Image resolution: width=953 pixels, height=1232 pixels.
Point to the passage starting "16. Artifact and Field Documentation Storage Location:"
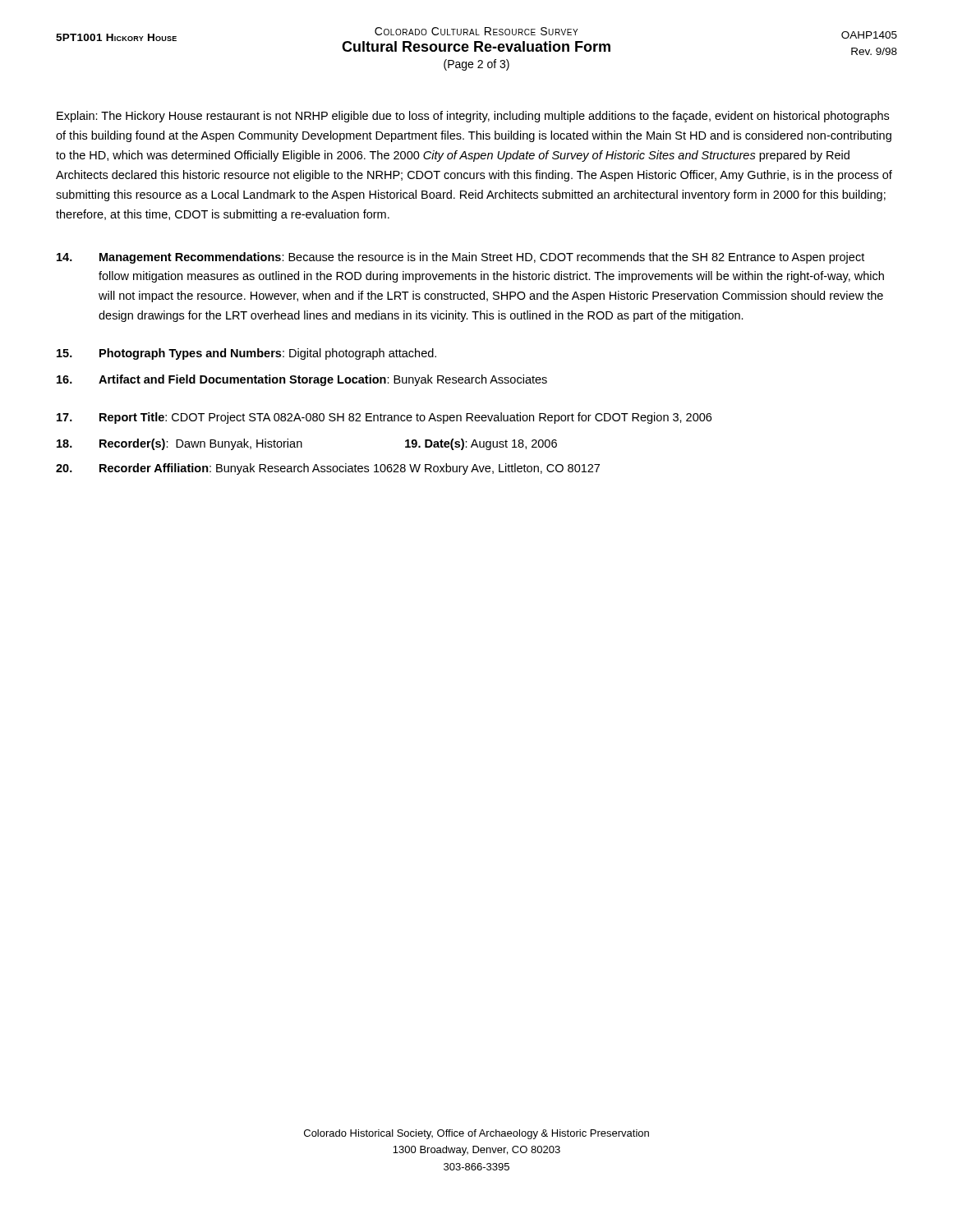coord(476,380)
